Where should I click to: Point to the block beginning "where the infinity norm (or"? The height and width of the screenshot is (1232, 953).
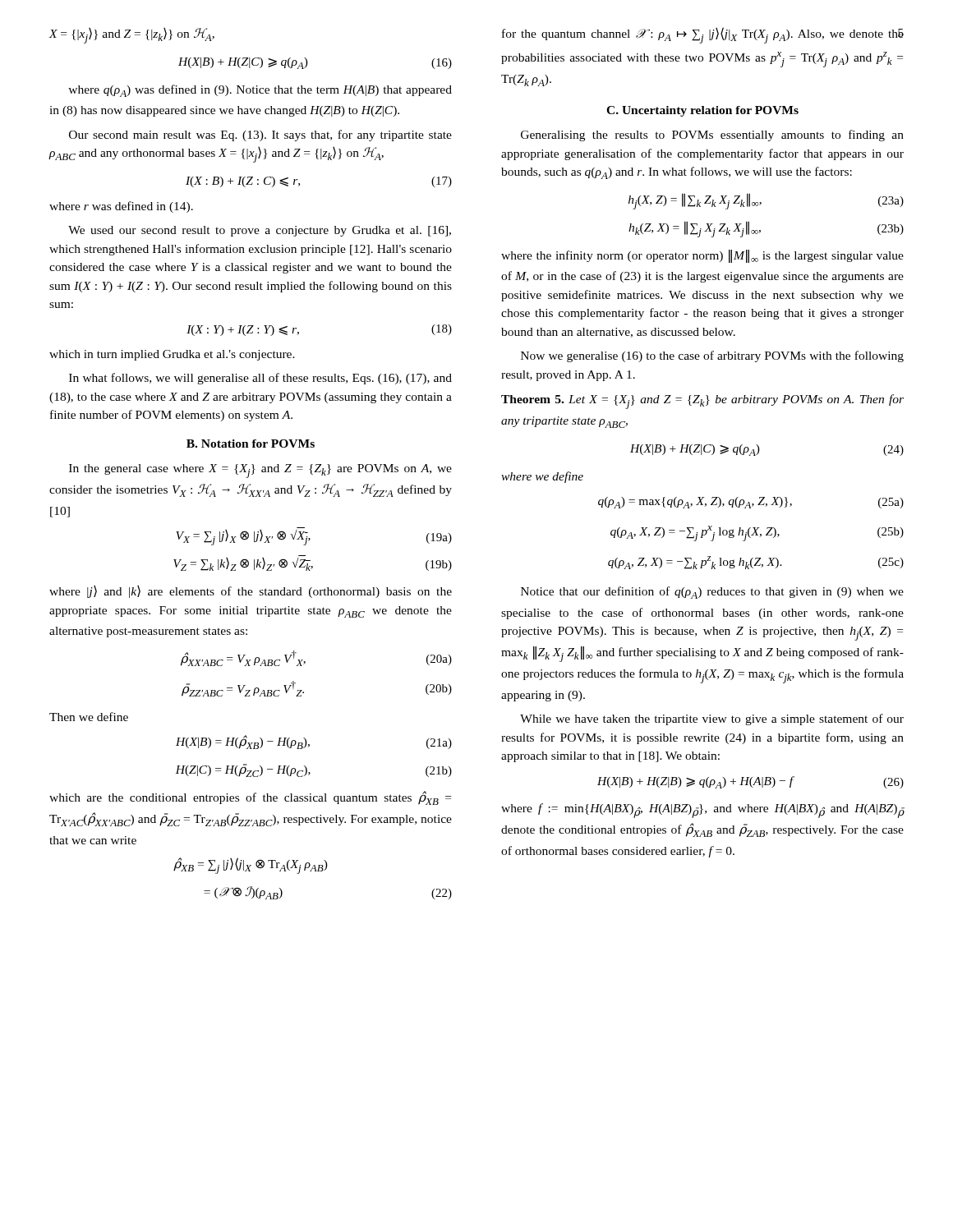coord(702,294)
